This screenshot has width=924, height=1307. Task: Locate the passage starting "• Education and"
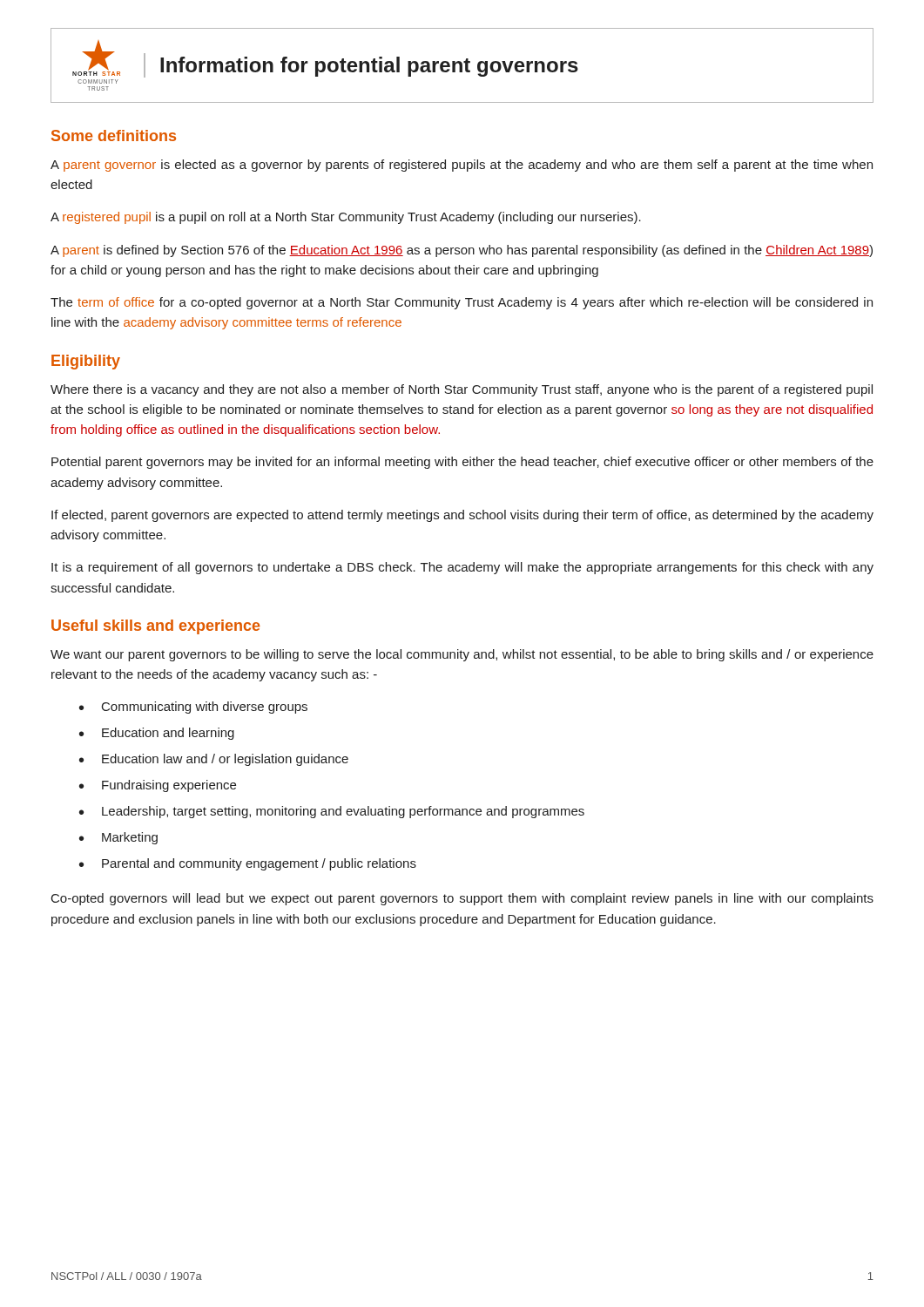point(157,734)
